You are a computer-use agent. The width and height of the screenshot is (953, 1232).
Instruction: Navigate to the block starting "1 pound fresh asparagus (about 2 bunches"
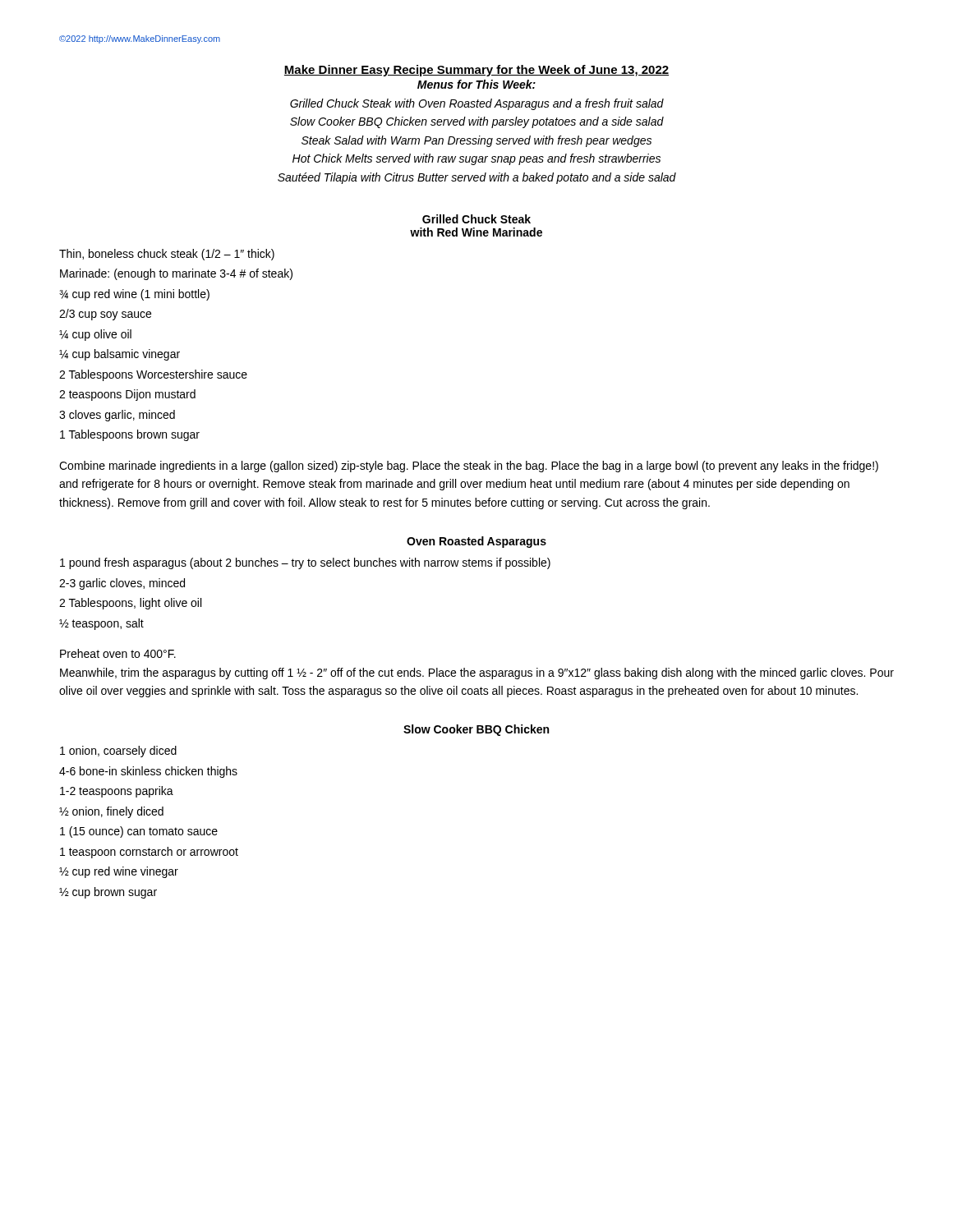click(305, 563)
